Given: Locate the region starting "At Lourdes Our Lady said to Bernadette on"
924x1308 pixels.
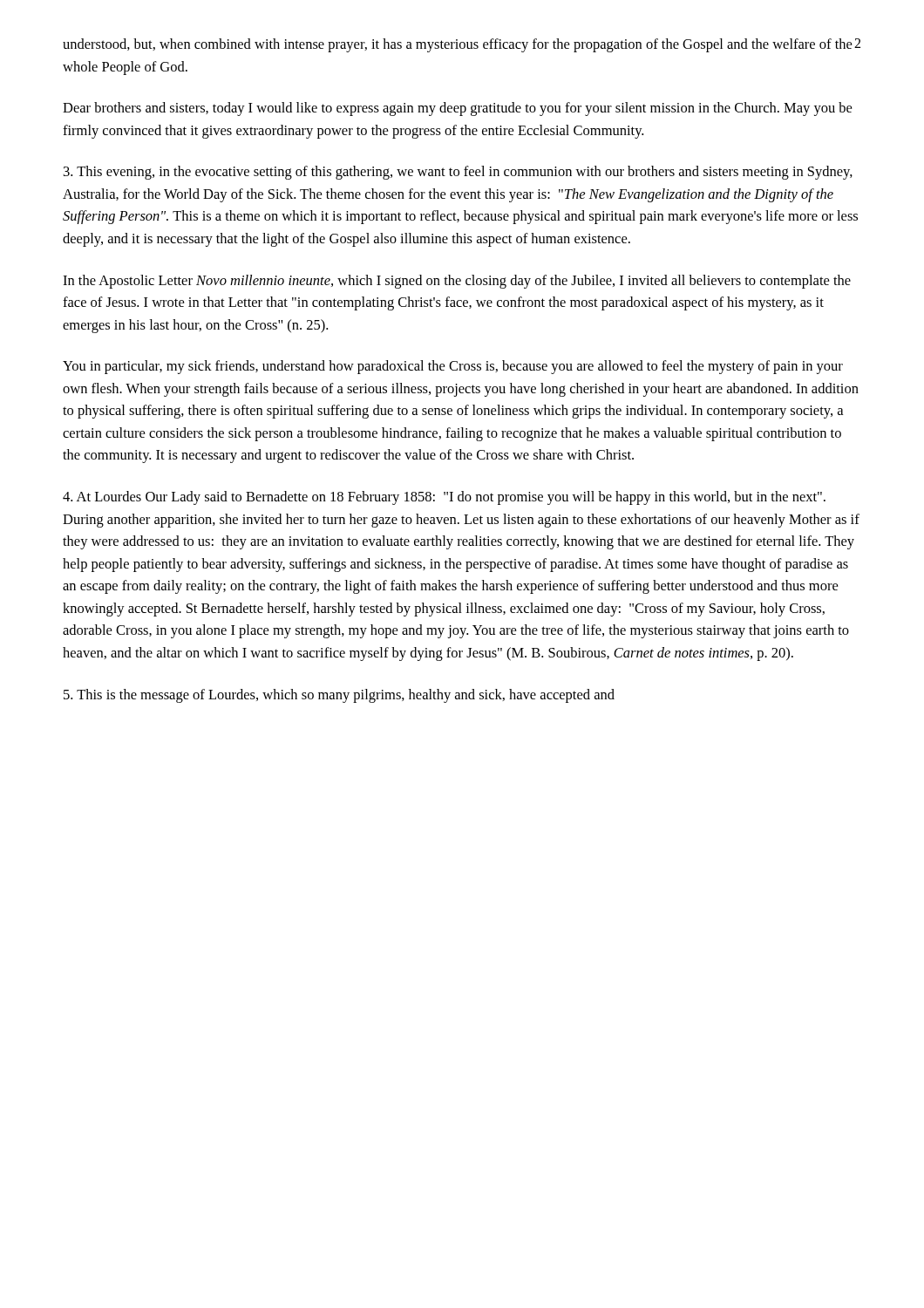Looking at the screenshot, I should point(461,575).
